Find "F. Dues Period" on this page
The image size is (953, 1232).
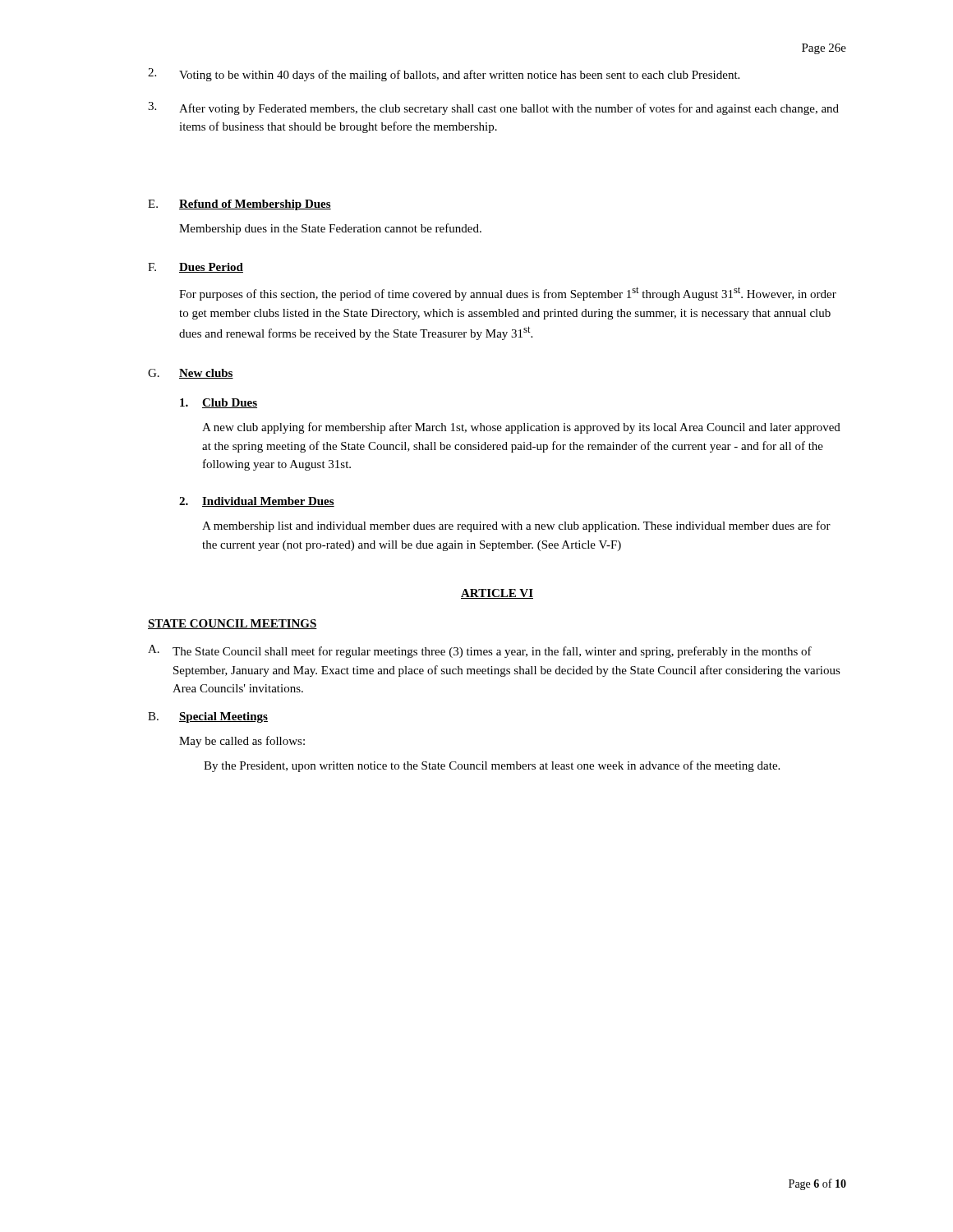(x=196, y=267)
